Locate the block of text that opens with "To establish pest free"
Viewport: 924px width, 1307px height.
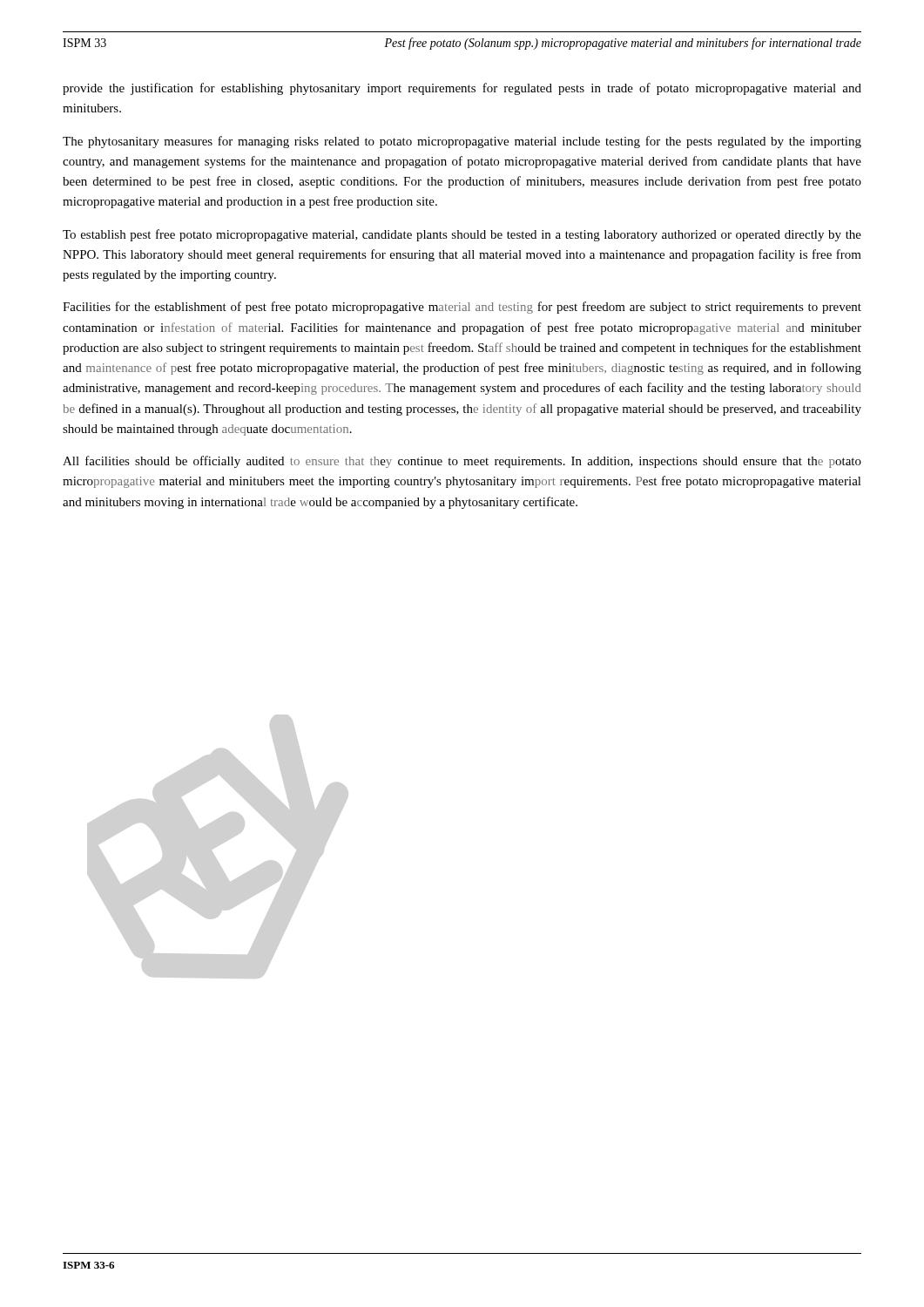pyautogui.click(x=462, y=255)
